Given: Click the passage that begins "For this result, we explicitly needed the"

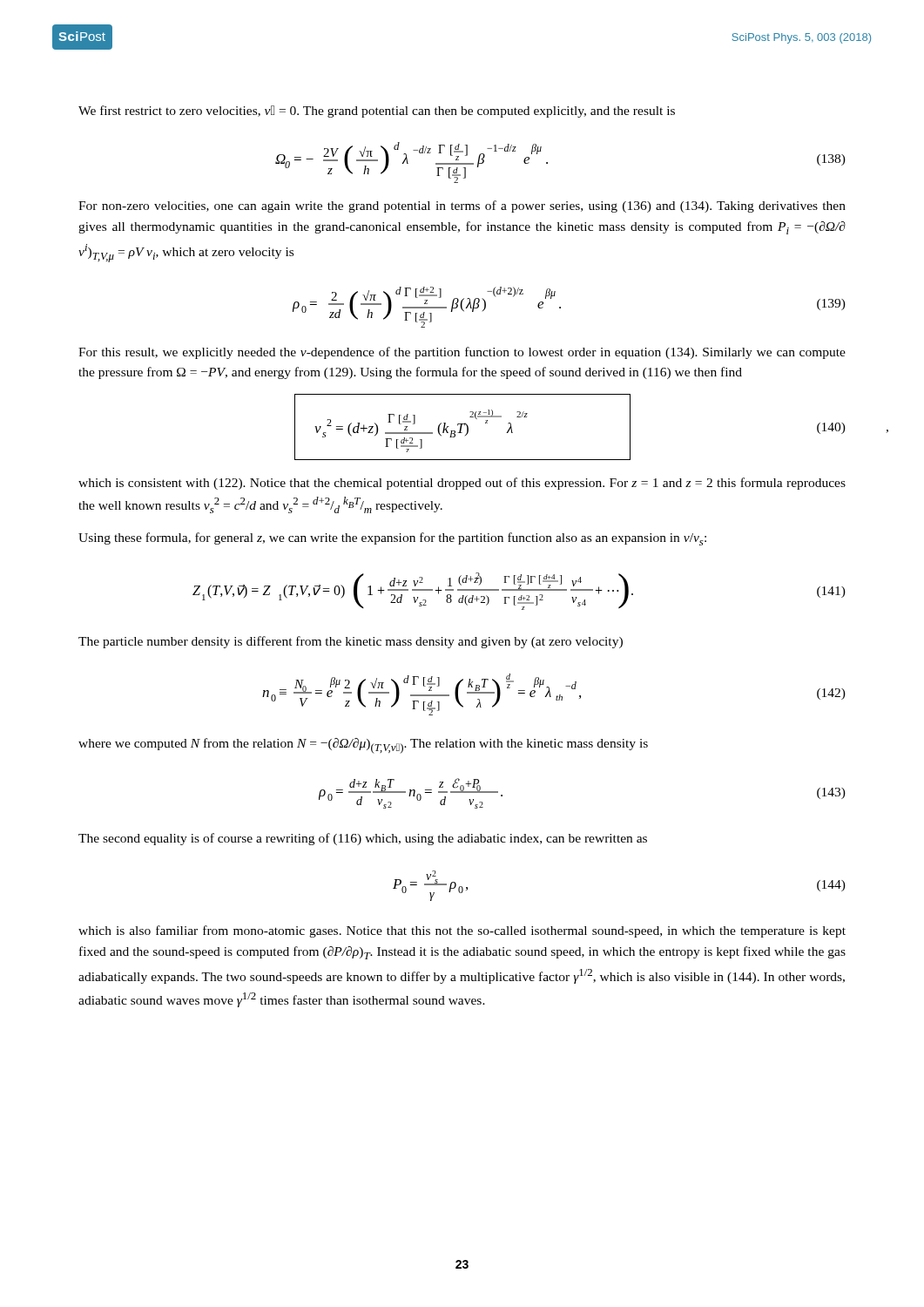Looking at the screenshot, I should [462, 362].
